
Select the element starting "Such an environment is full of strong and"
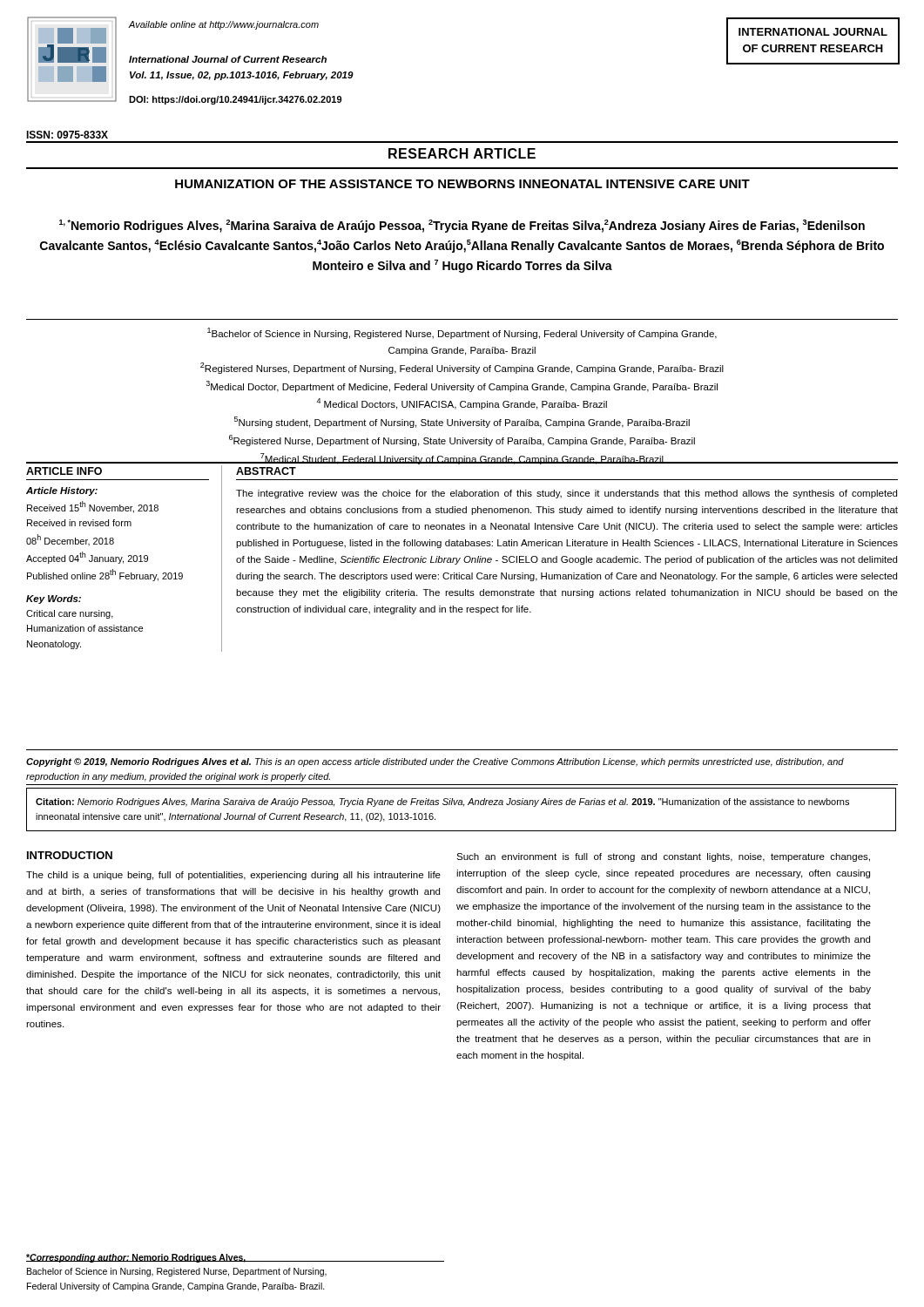pos(664,956)
